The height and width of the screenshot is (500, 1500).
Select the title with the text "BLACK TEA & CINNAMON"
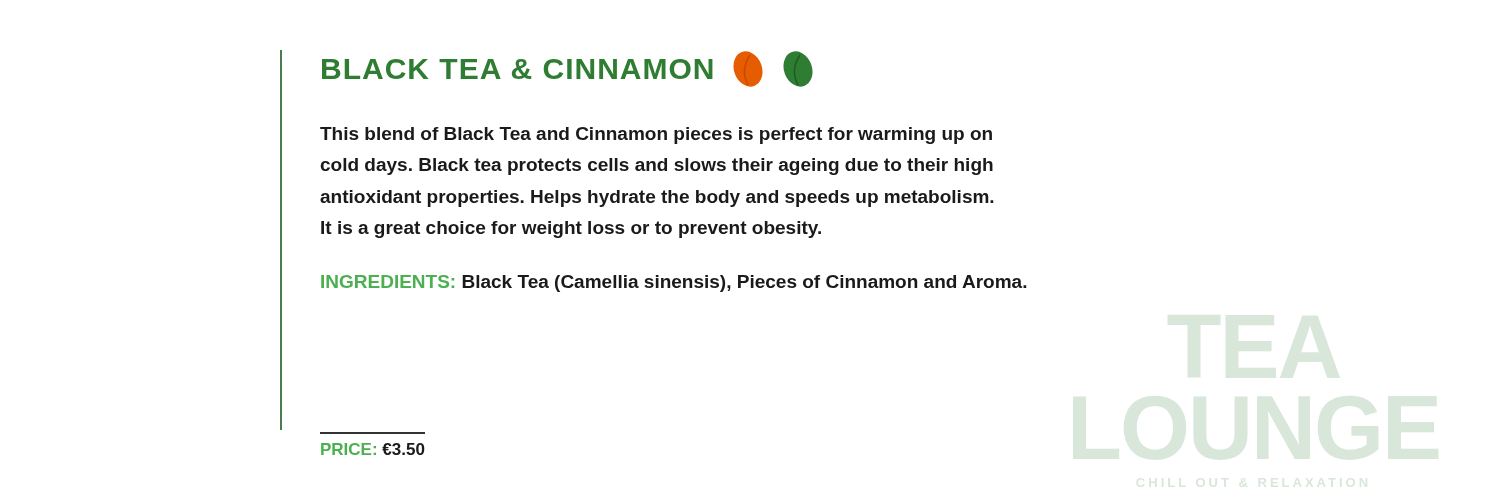[568, 69]
